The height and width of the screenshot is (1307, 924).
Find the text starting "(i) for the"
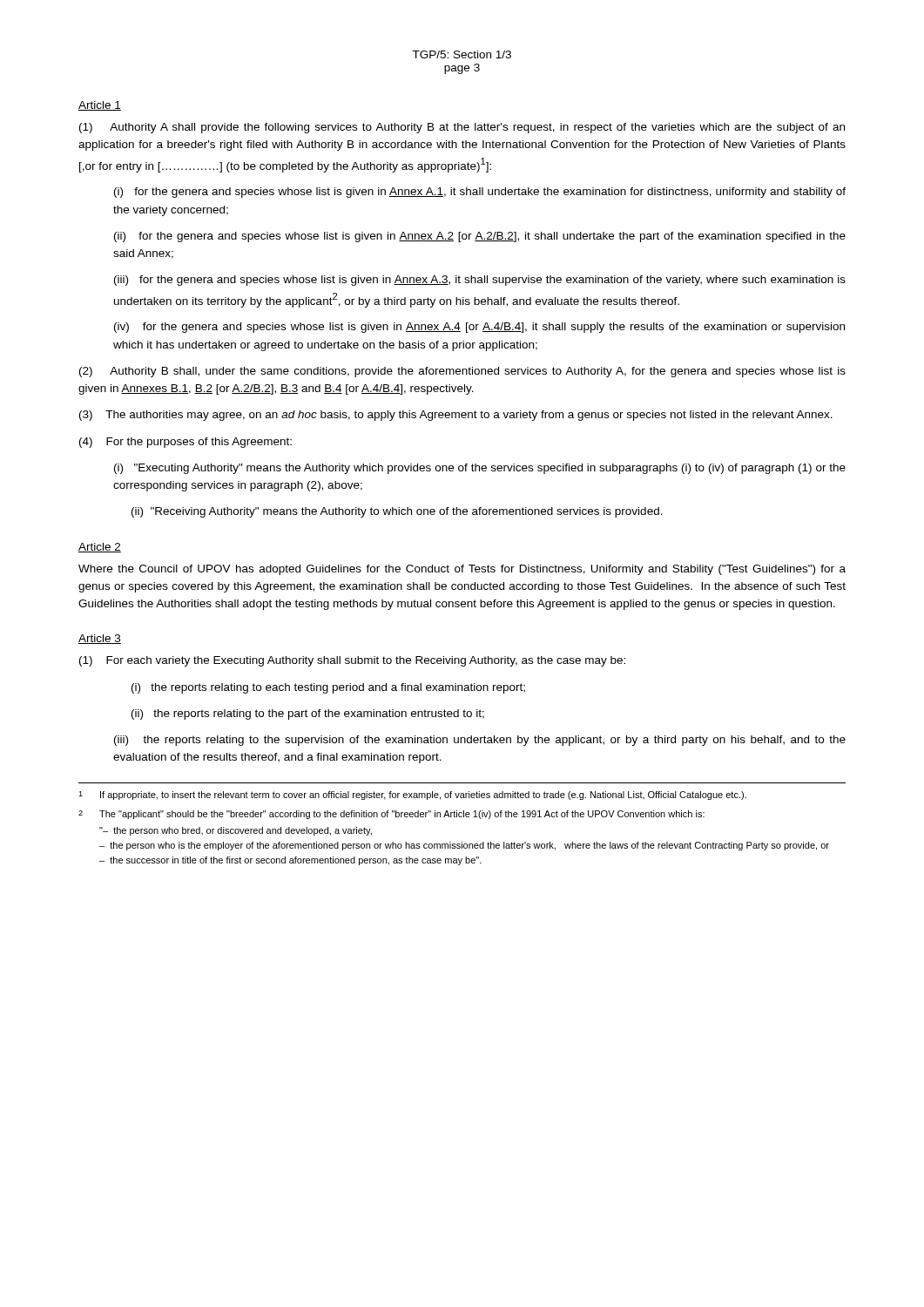pos(479,200)
